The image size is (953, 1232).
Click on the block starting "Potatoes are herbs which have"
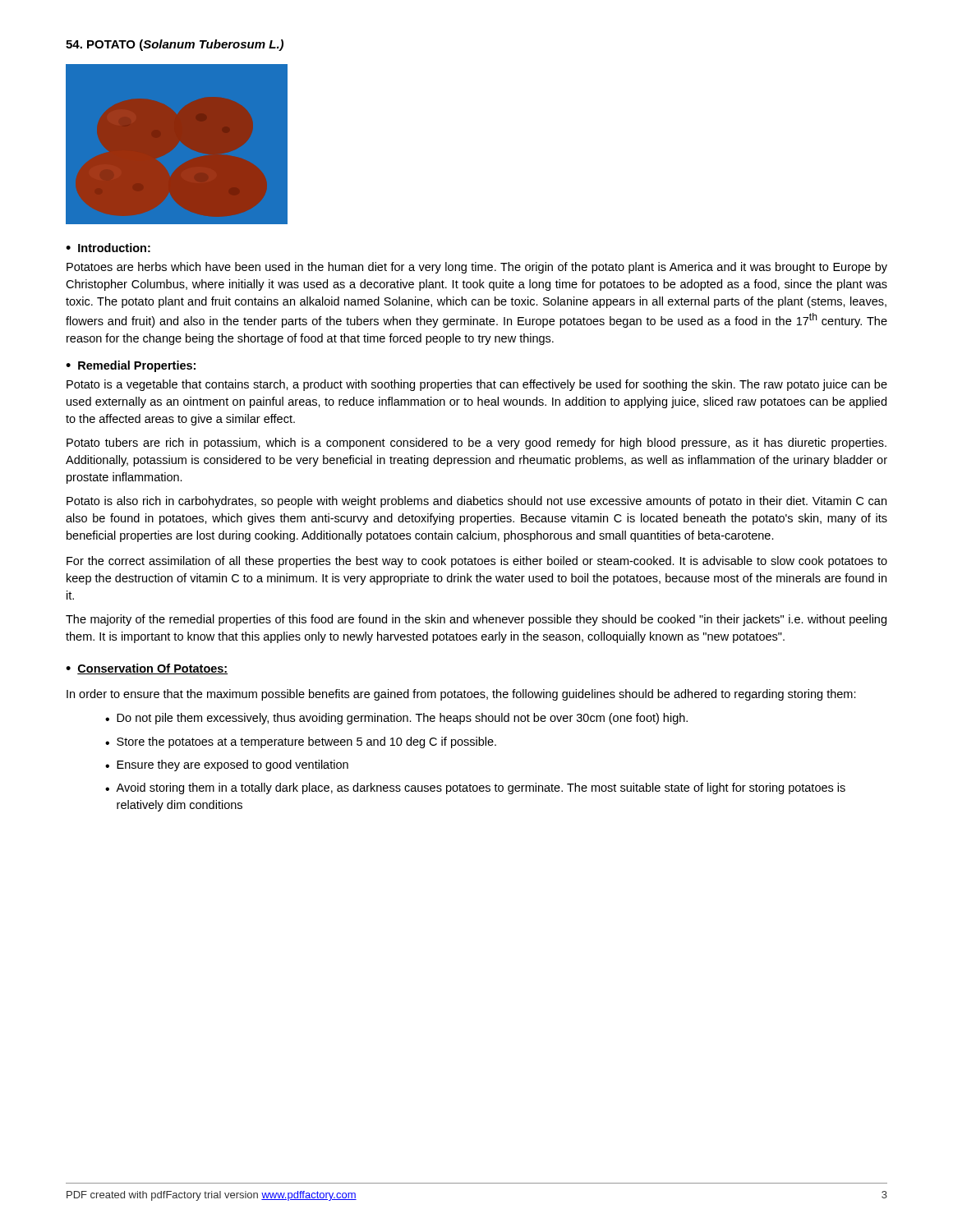(476, 303)
